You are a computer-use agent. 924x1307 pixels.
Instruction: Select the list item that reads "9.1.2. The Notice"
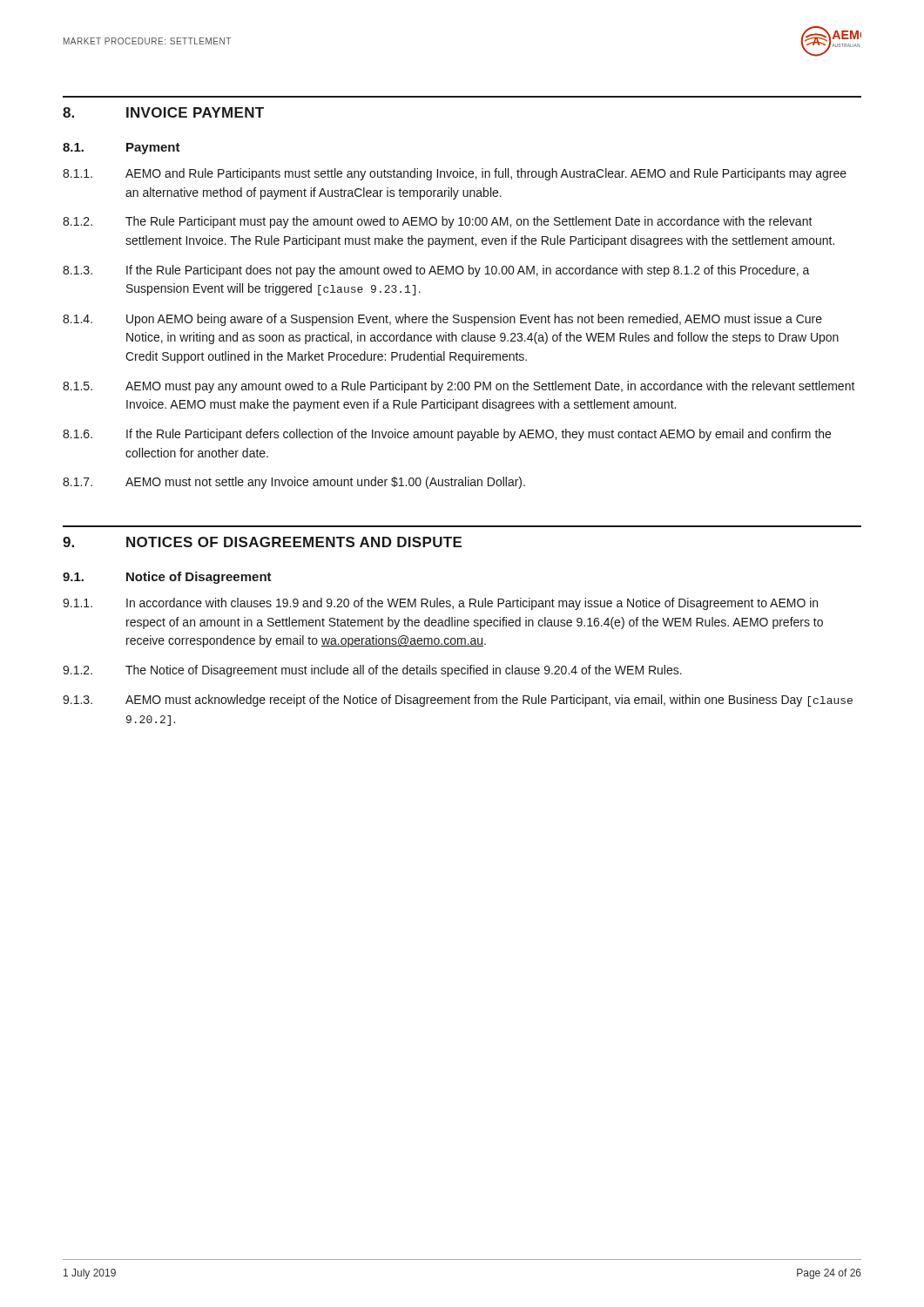[x=373, y=671]
